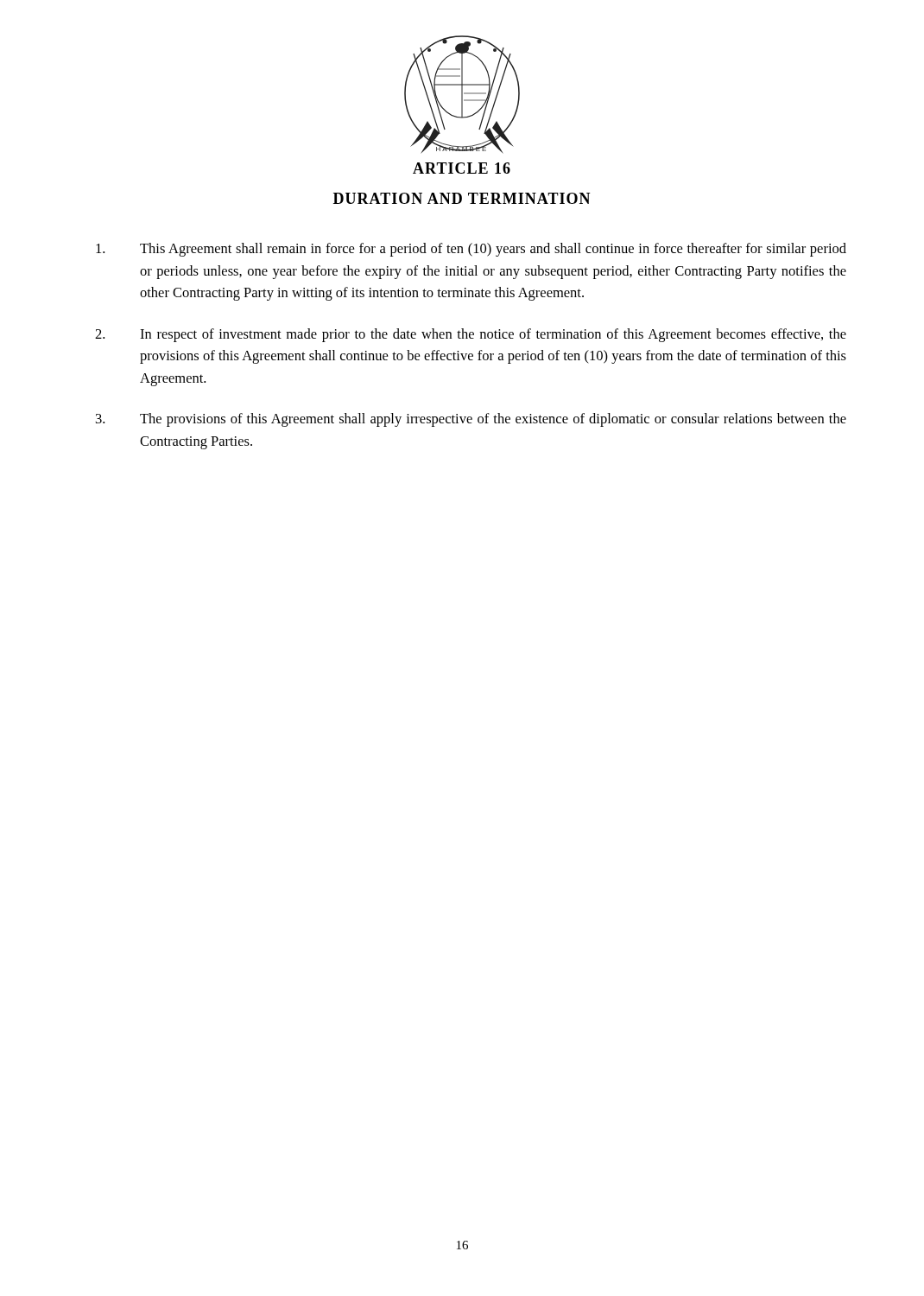The height and width of the screenshot is (1296, 924).
Task: Locate the text block starting "In respect of"
Action: coord(471,356)
